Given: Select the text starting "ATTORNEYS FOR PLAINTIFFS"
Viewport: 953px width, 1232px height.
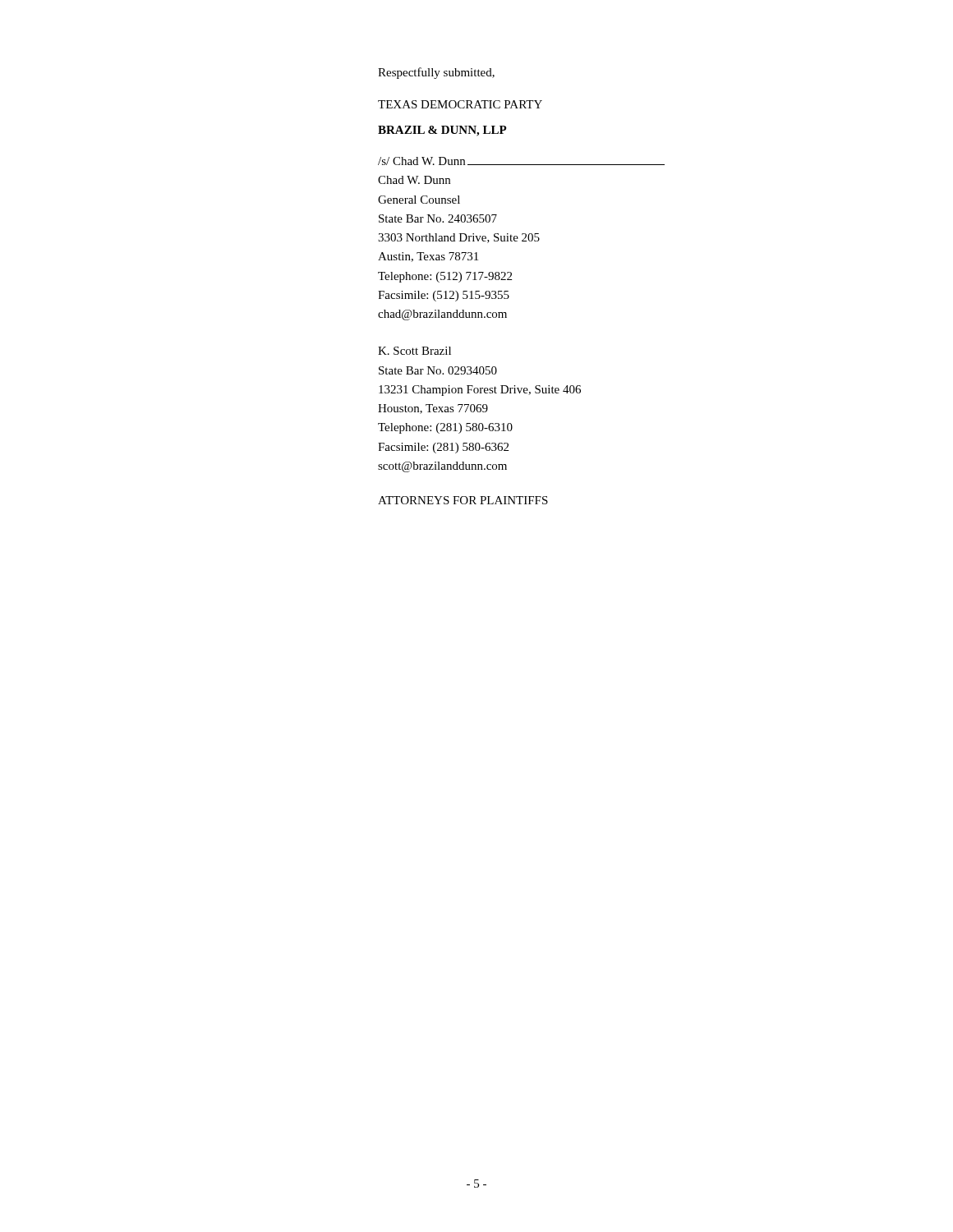Looking at the screenshot, I should click(x=463, y=500).
